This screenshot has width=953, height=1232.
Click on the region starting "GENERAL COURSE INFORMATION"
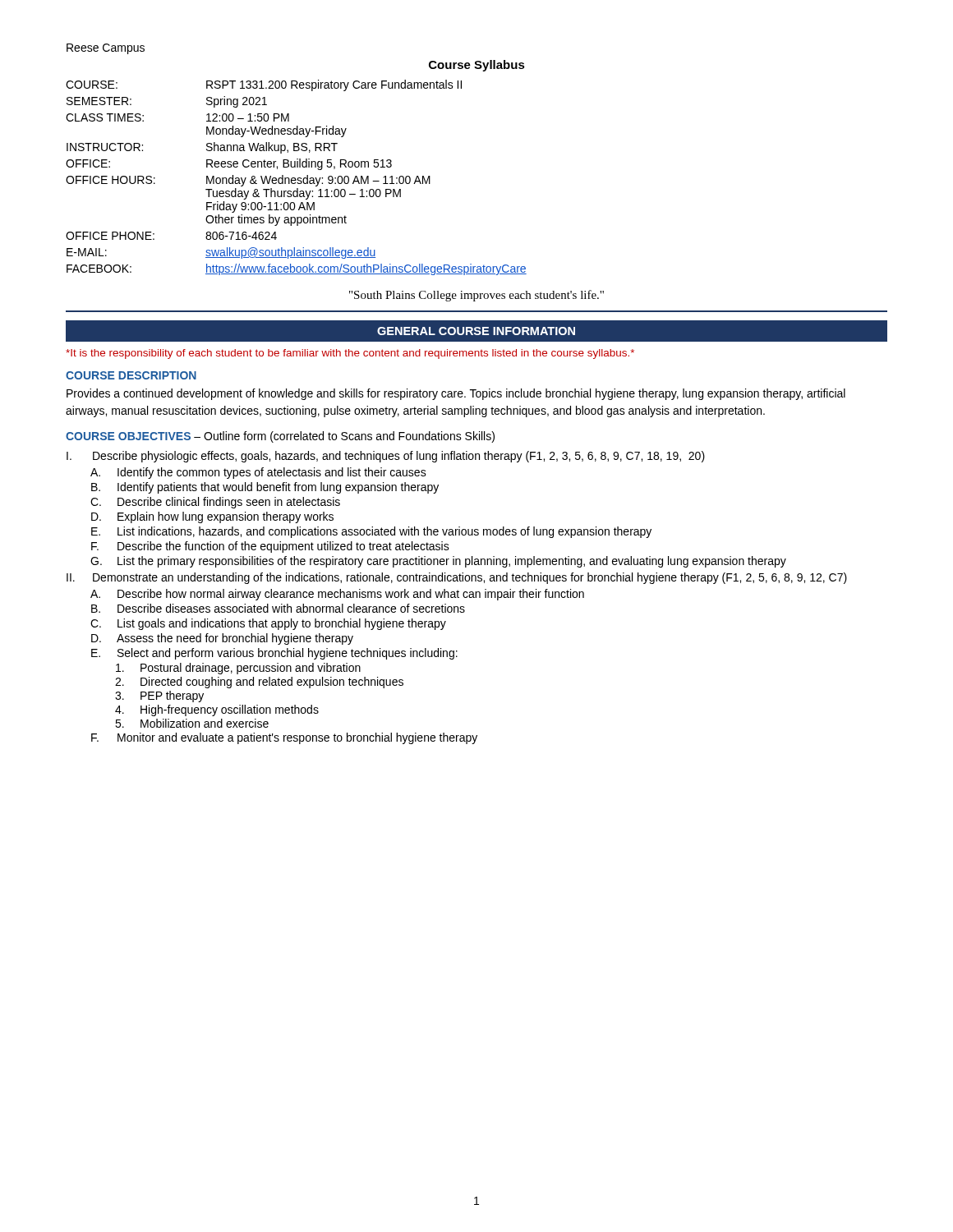click(476, 331)
